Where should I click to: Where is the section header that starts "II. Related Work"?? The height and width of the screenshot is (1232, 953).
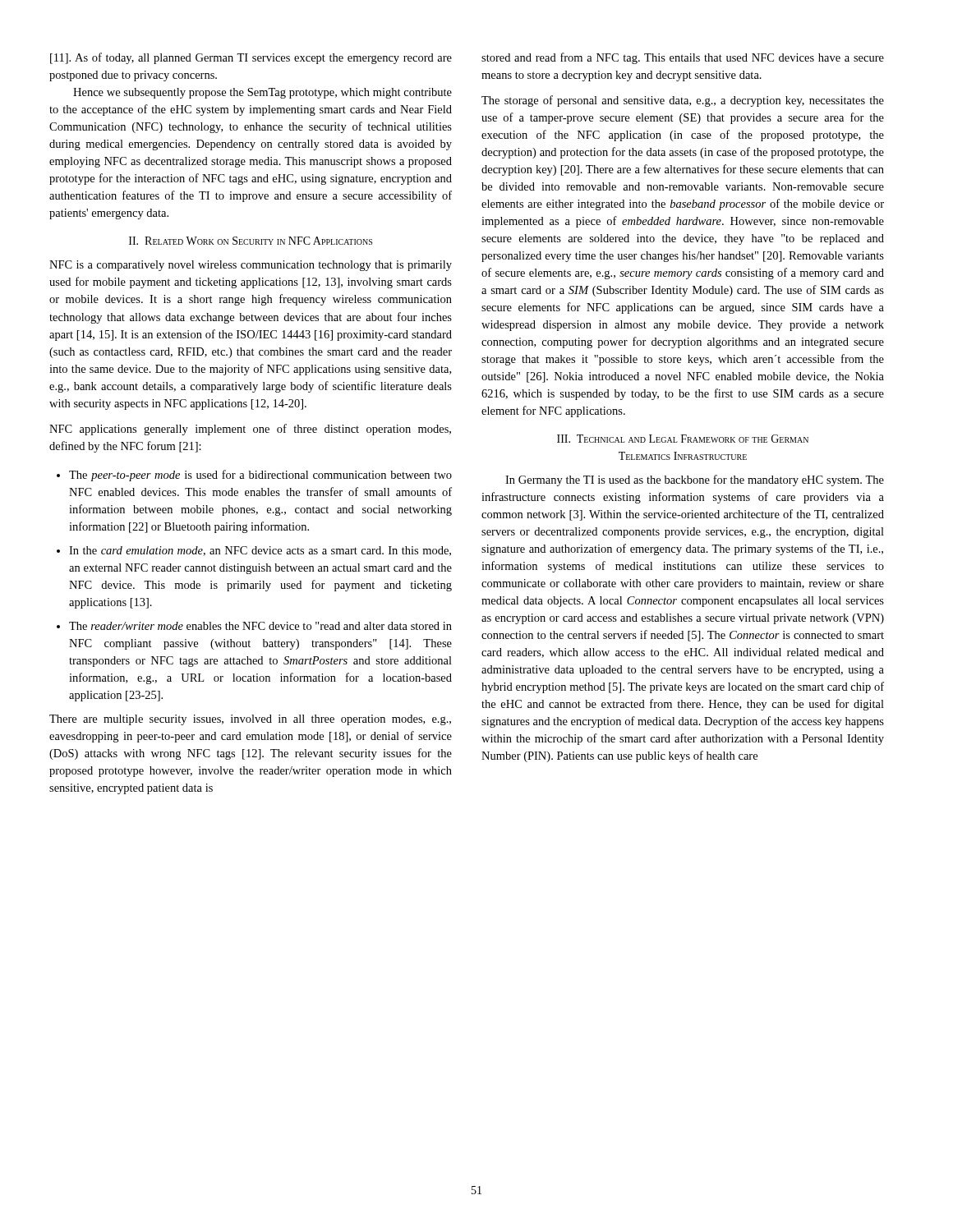[x=251, y=241]
